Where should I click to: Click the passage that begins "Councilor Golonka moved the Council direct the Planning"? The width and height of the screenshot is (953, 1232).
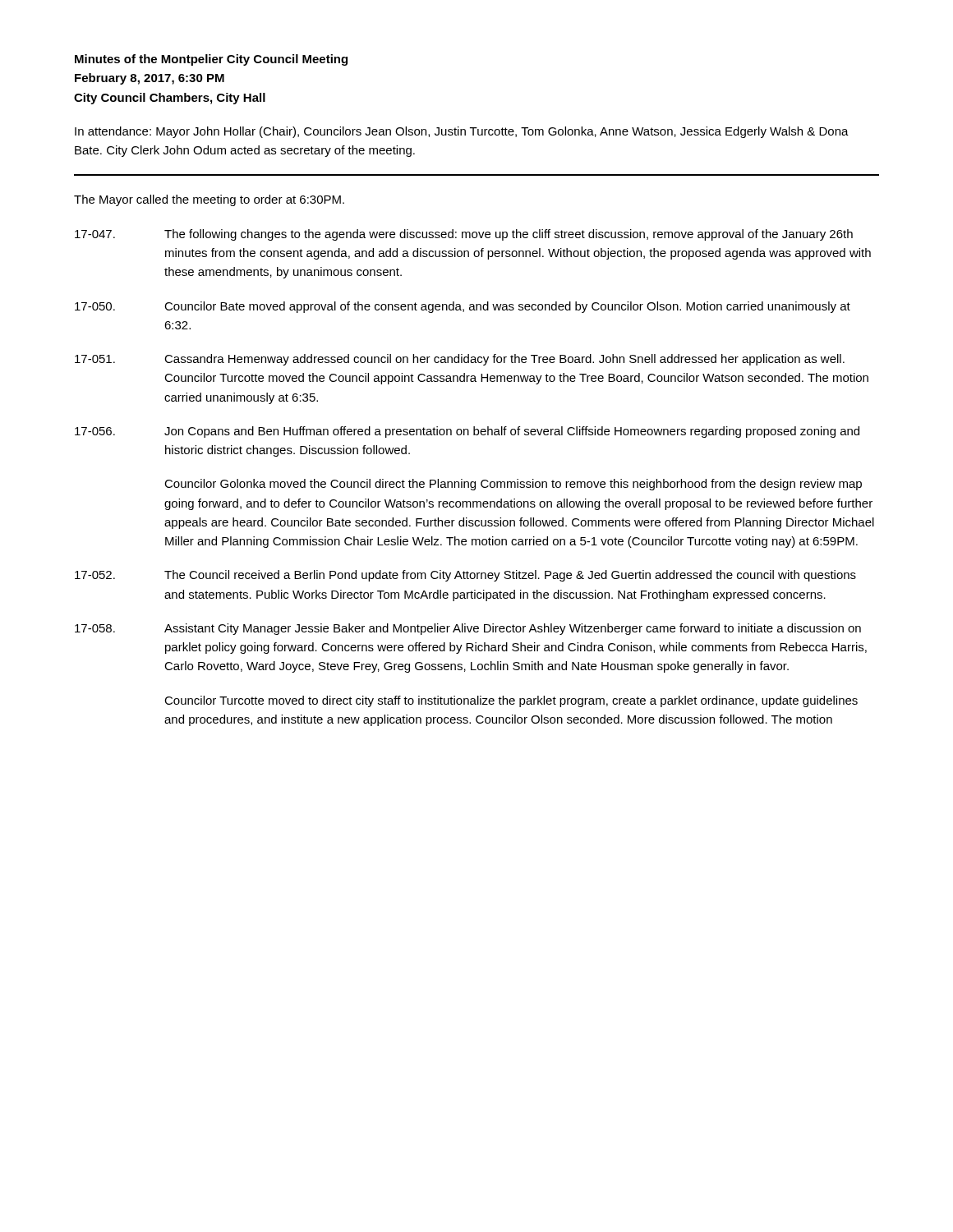pyautogui.click(x=476, y=512)
